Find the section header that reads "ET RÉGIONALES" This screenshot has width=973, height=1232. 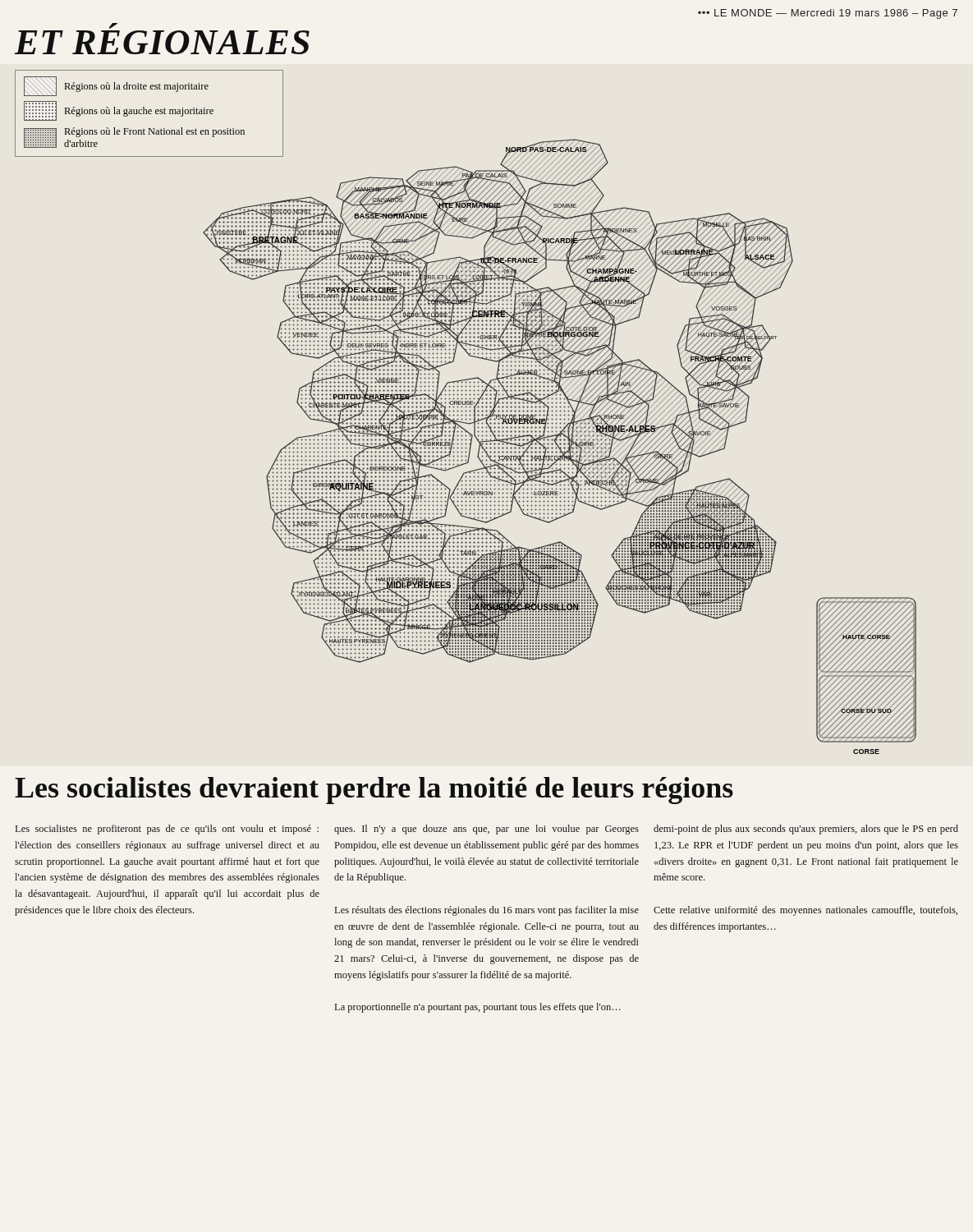pyautogui.click(x=163, y=42)
